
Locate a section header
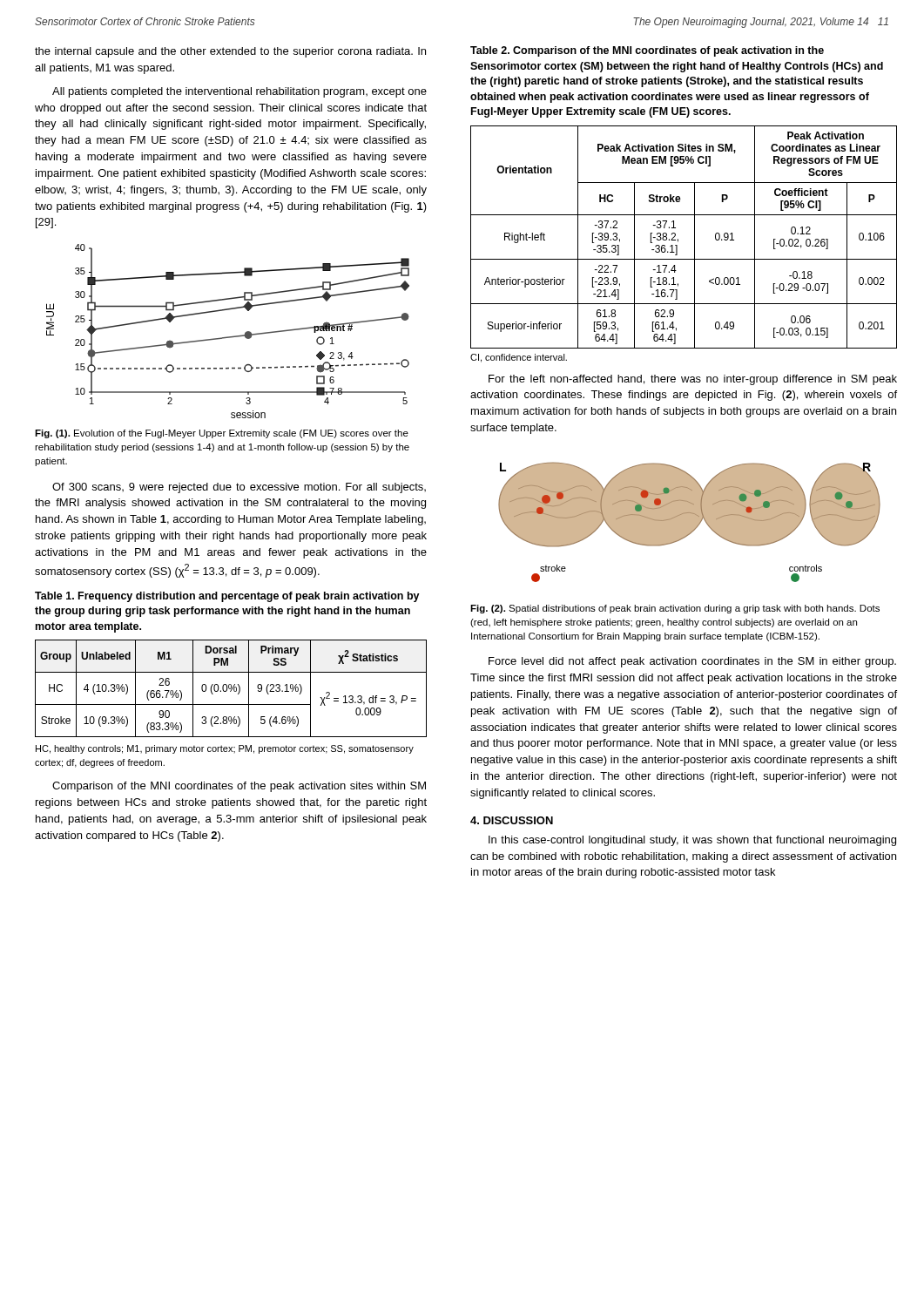(x=512, y=820)
